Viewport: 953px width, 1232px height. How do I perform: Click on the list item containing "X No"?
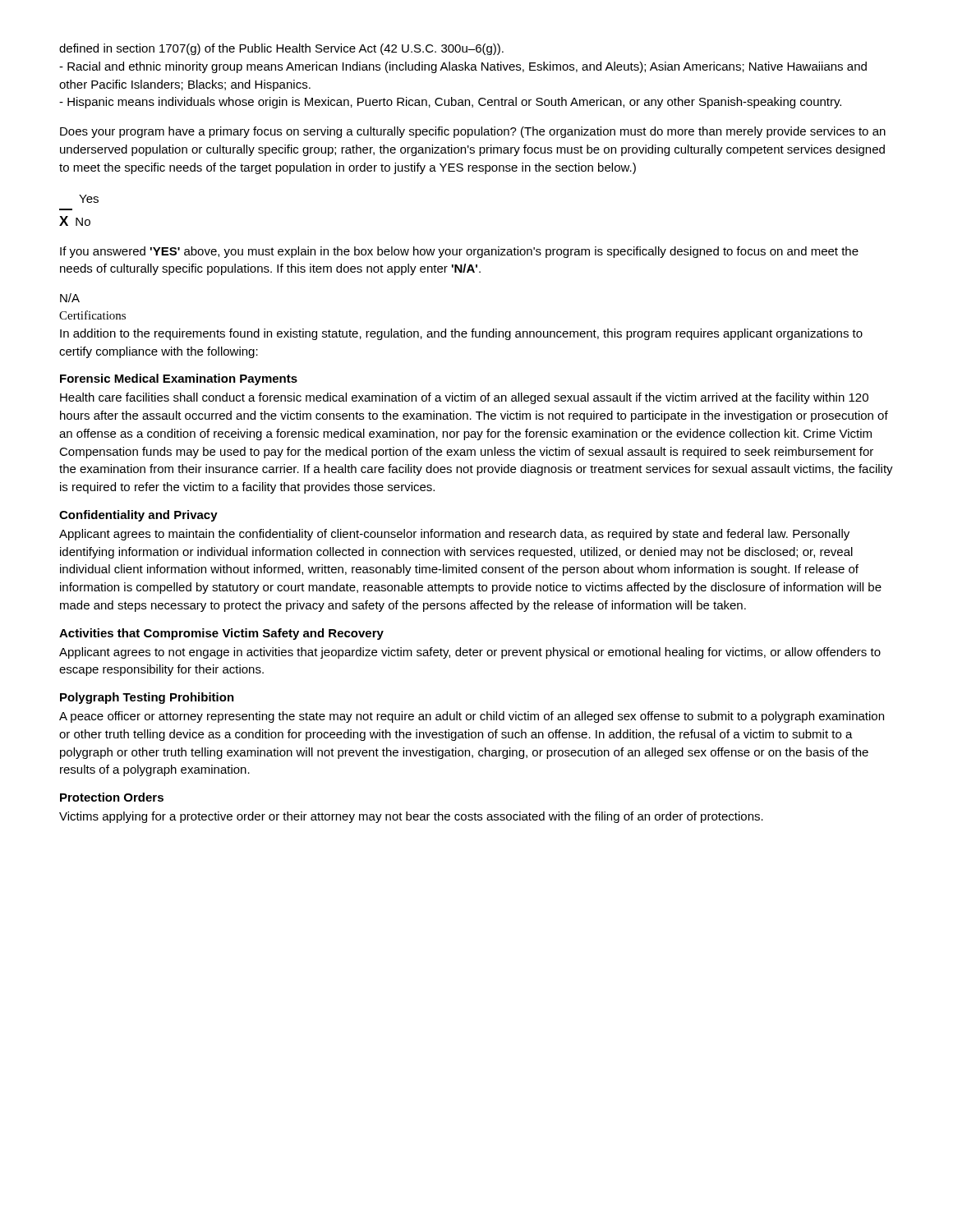coord(75,222)
